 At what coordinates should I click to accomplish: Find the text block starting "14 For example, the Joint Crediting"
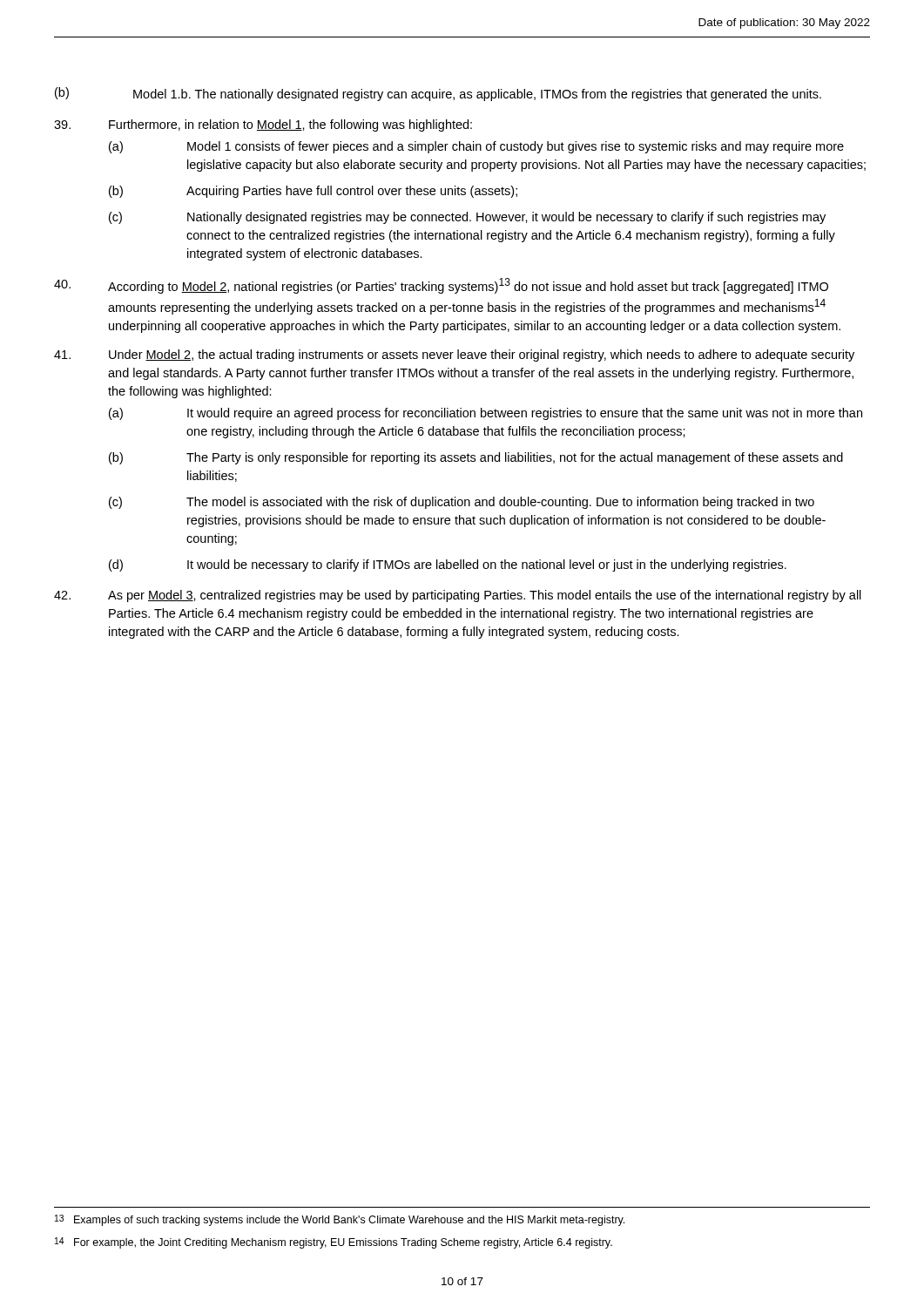462,1245
